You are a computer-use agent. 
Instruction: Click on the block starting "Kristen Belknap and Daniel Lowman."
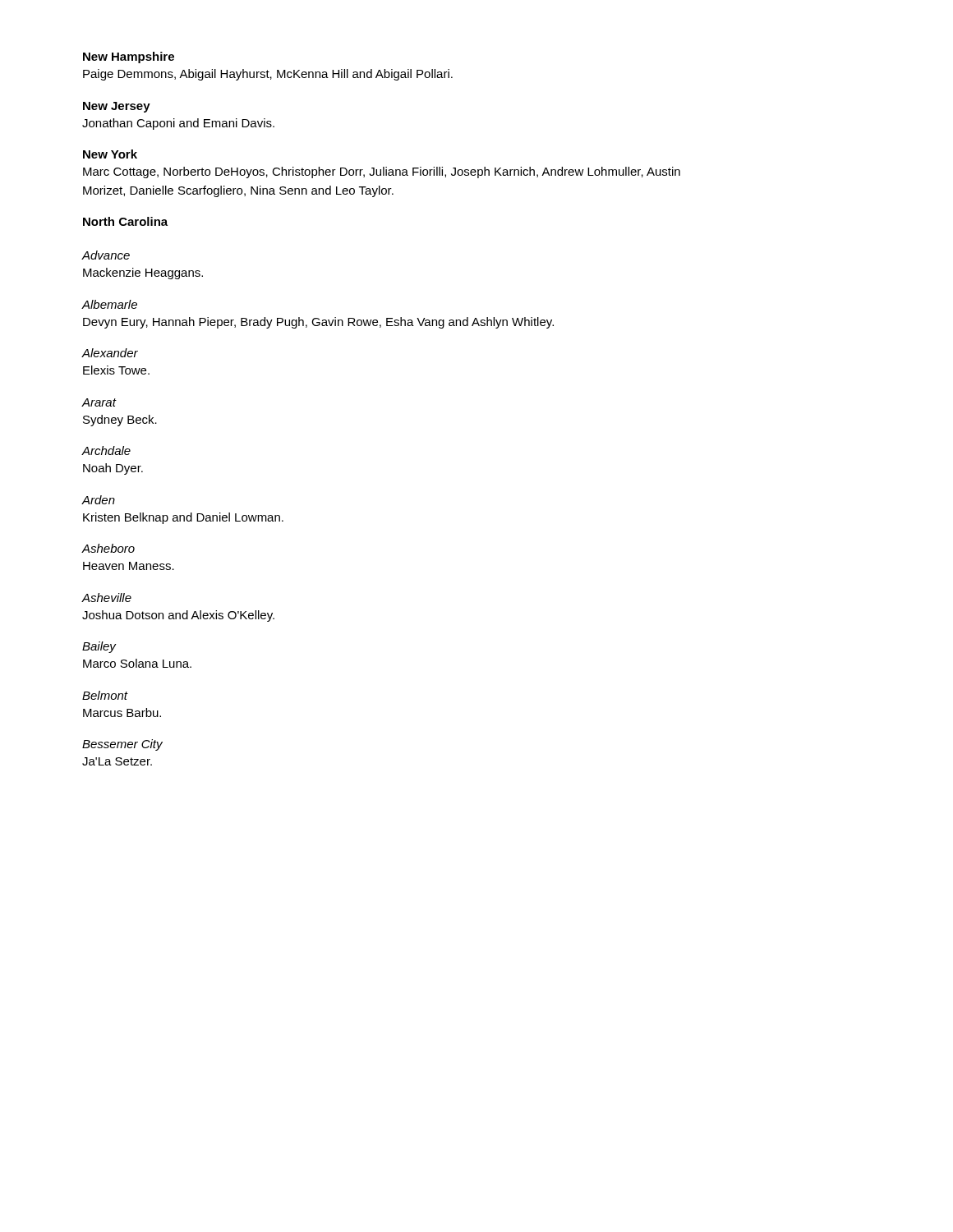tap(183, 517)
